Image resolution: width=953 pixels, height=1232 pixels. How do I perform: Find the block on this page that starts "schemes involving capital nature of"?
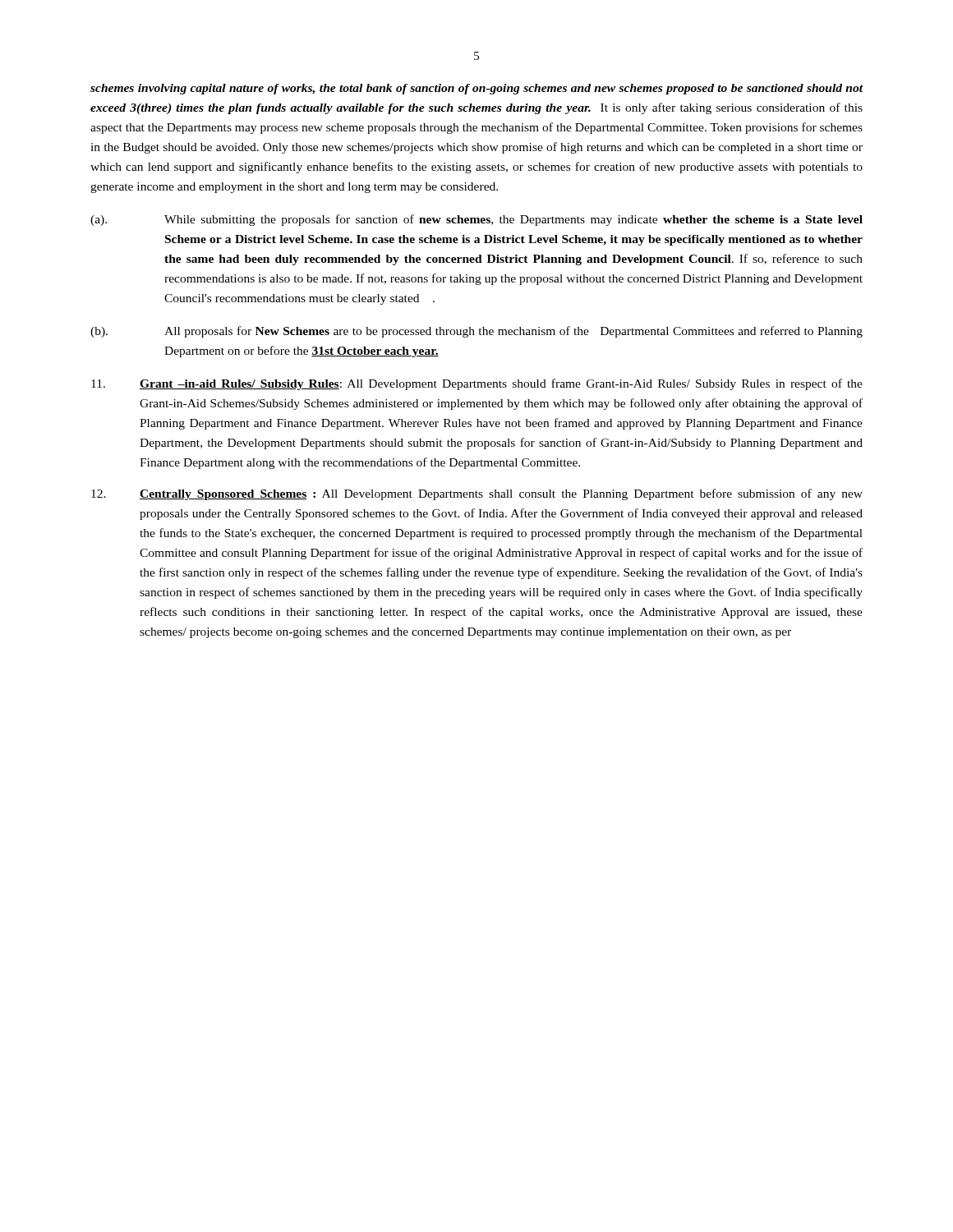pyautogui.click(x=476, y=137)
